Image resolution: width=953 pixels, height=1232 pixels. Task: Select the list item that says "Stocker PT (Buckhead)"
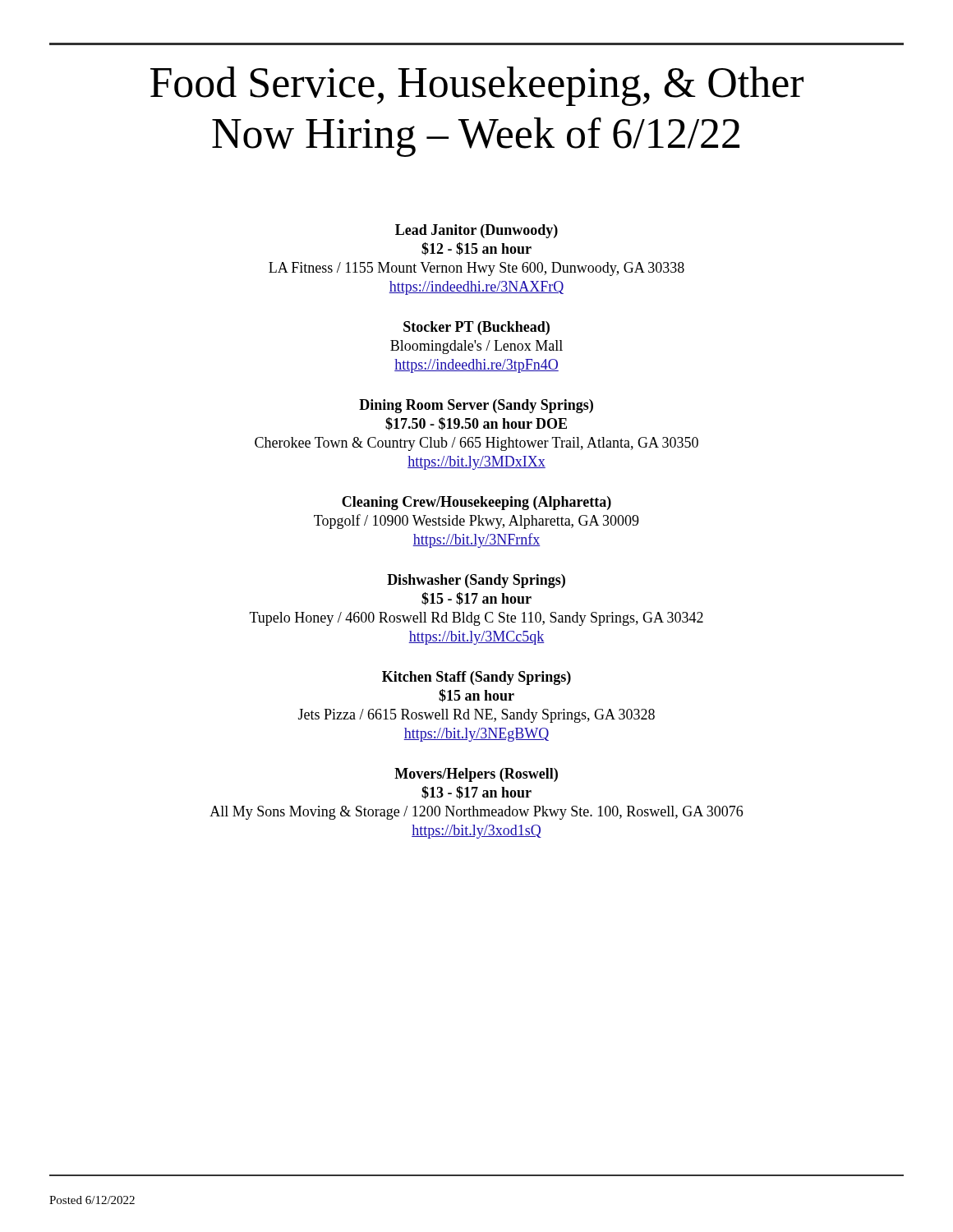(x=476, y=346)
